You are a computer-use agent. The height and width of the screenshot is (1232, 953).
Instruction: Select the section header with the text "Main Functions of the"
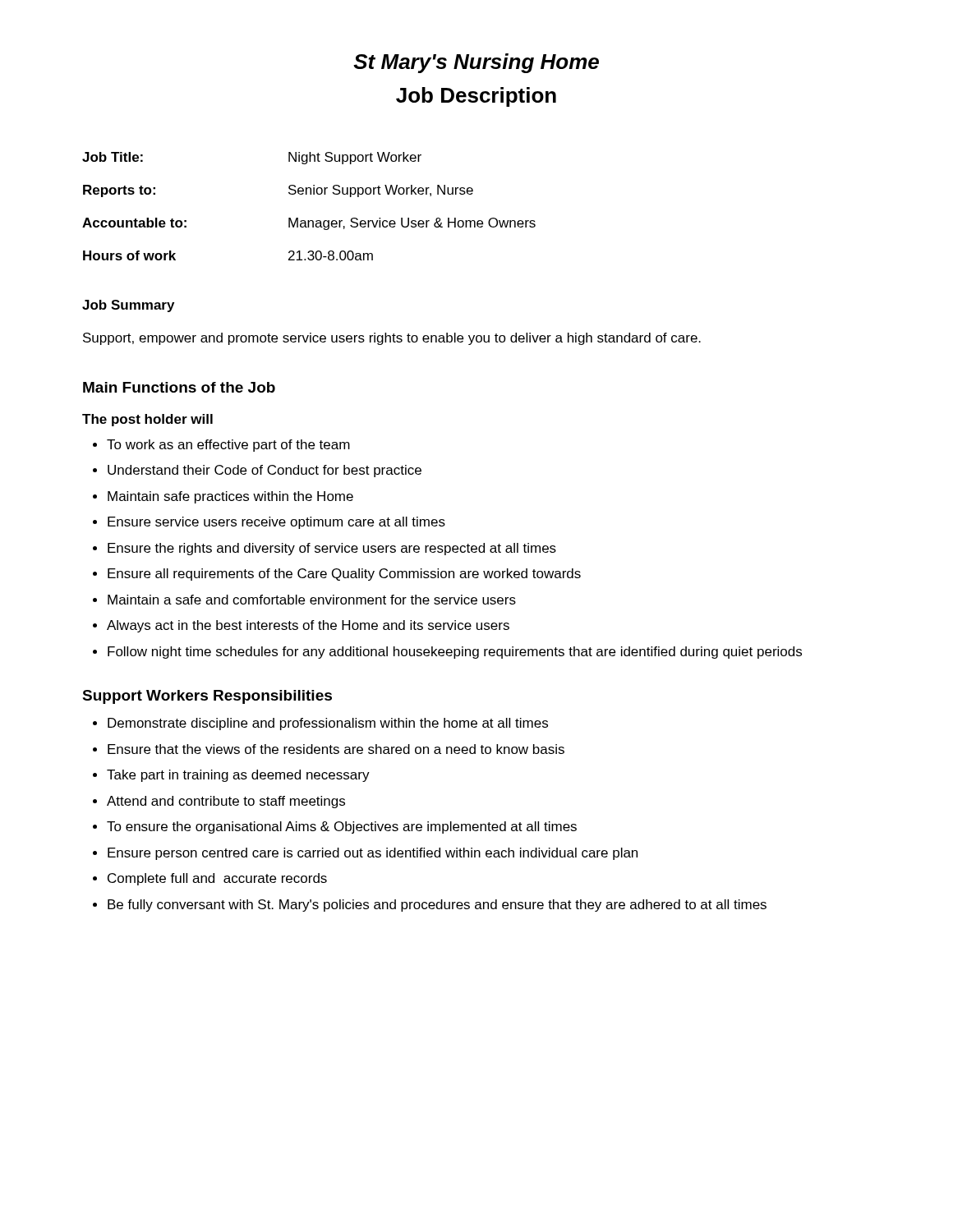pos(179,387)
